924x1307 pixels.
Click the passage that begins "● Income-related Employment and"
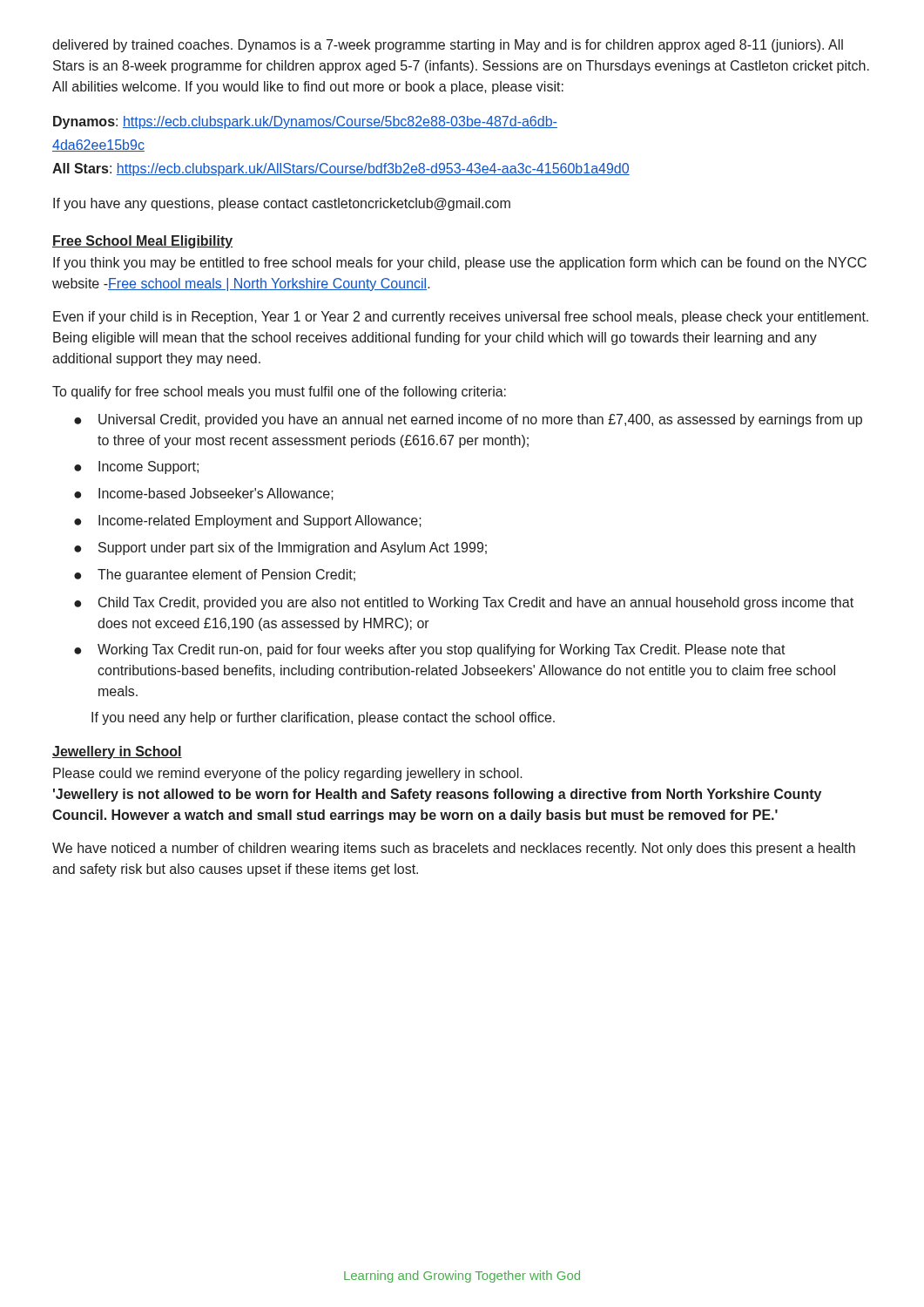[x=248, y=521]
